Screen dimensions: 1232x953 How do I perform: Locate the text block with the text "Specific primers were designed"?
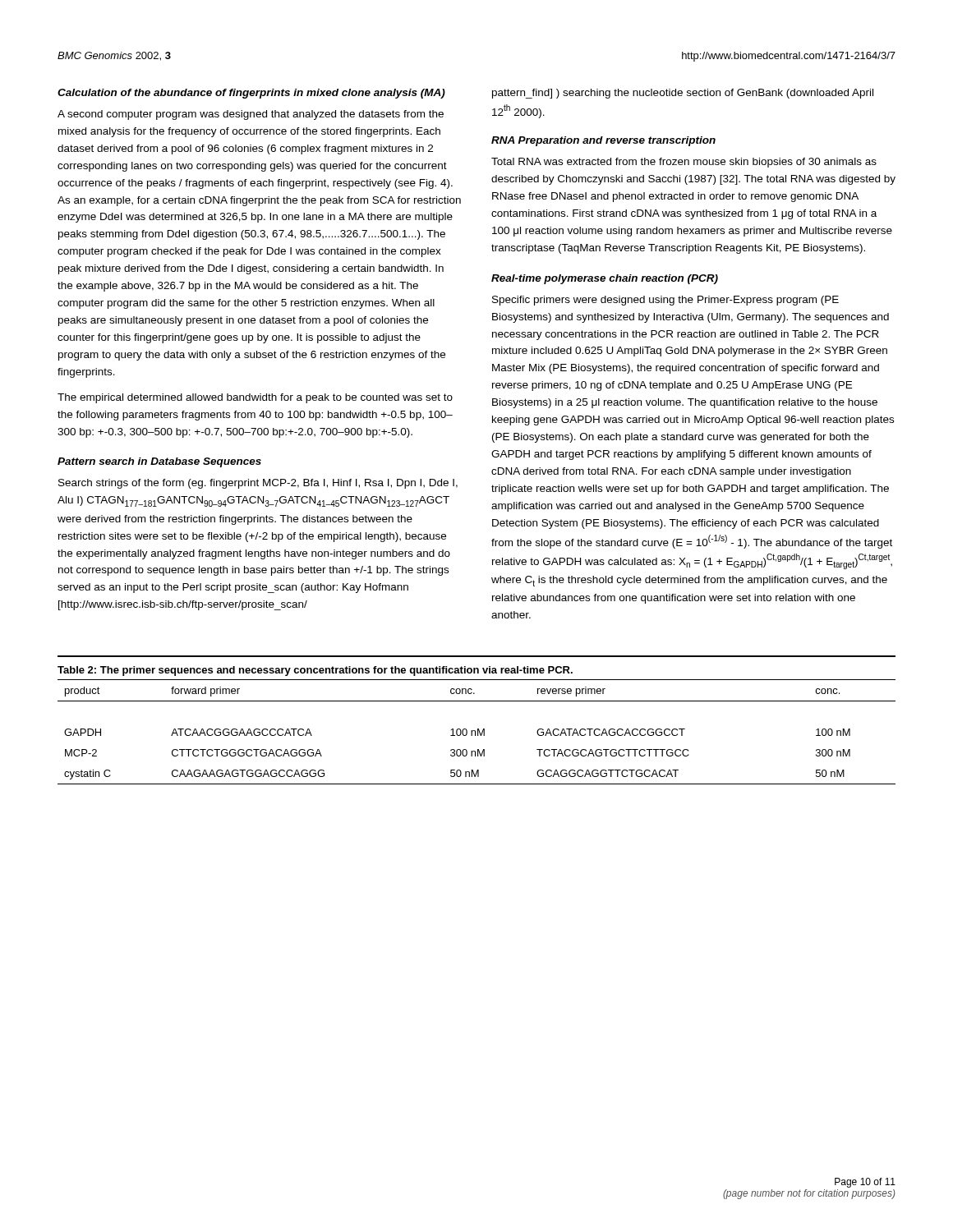(693, 458)
